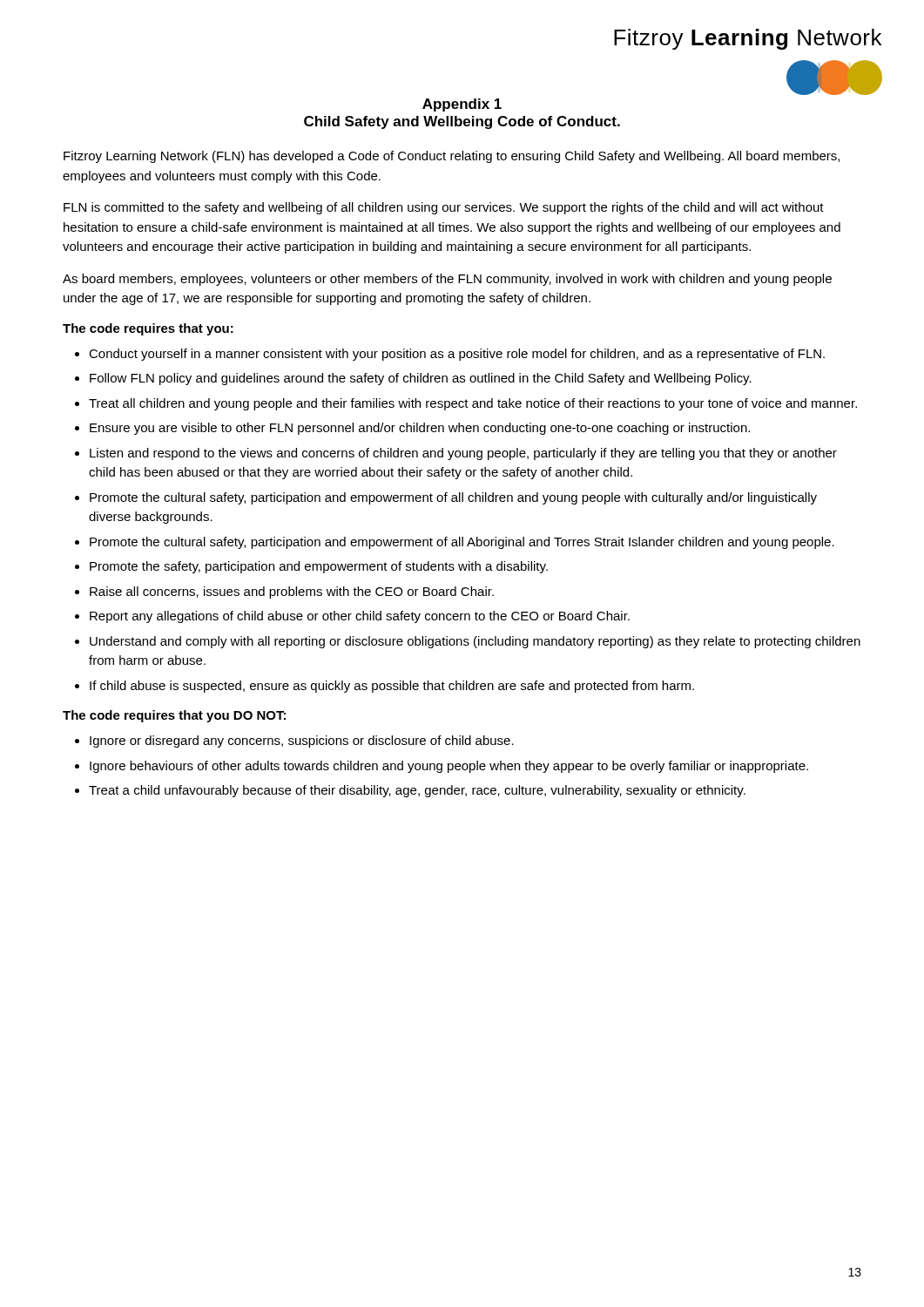
Task: Locate the block of text that opens with "Ensure you are visible to other"
Action: click(x=420, y=427)
